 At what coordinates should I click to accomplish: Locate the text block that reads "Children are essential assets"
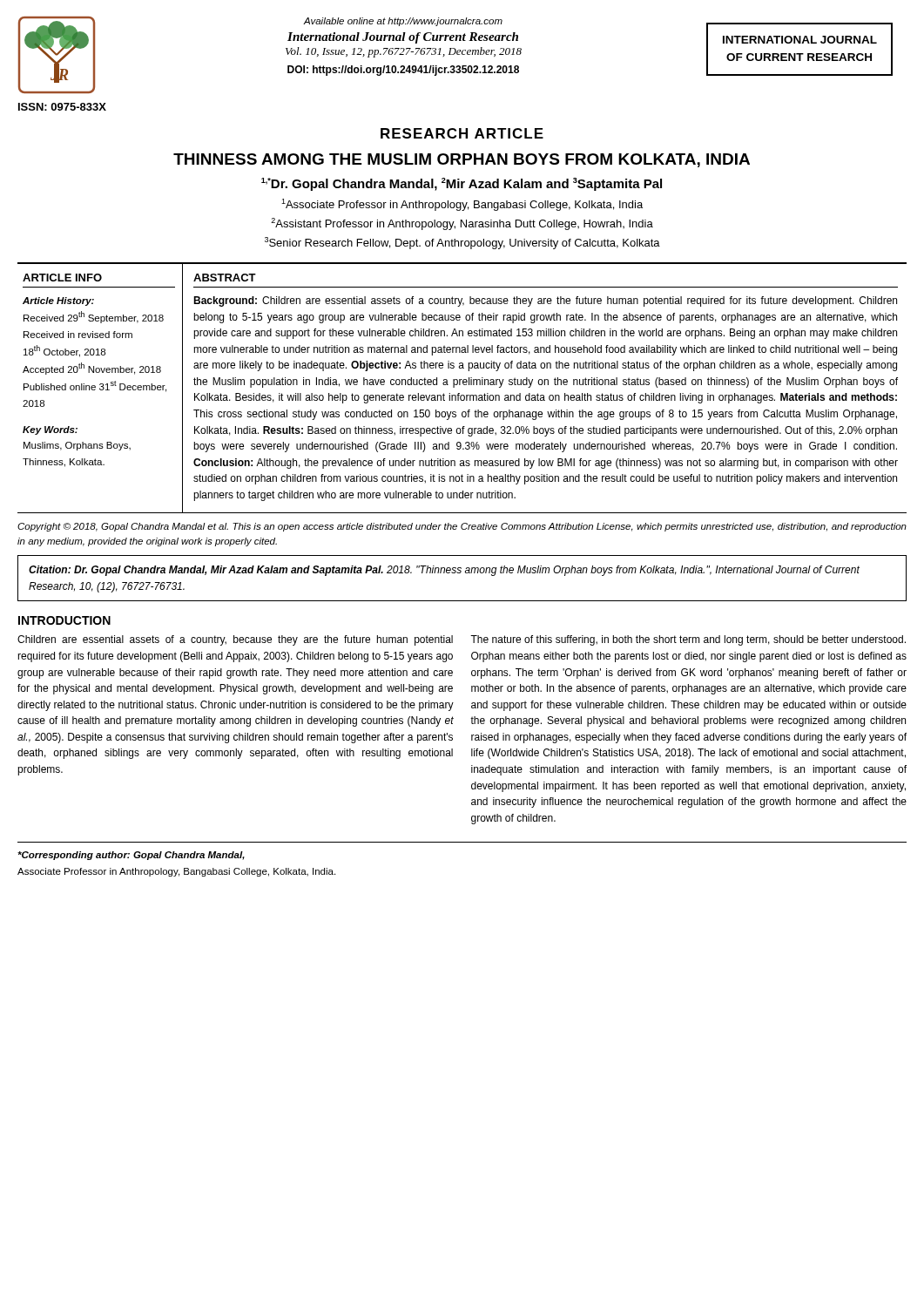coord(235,705)
